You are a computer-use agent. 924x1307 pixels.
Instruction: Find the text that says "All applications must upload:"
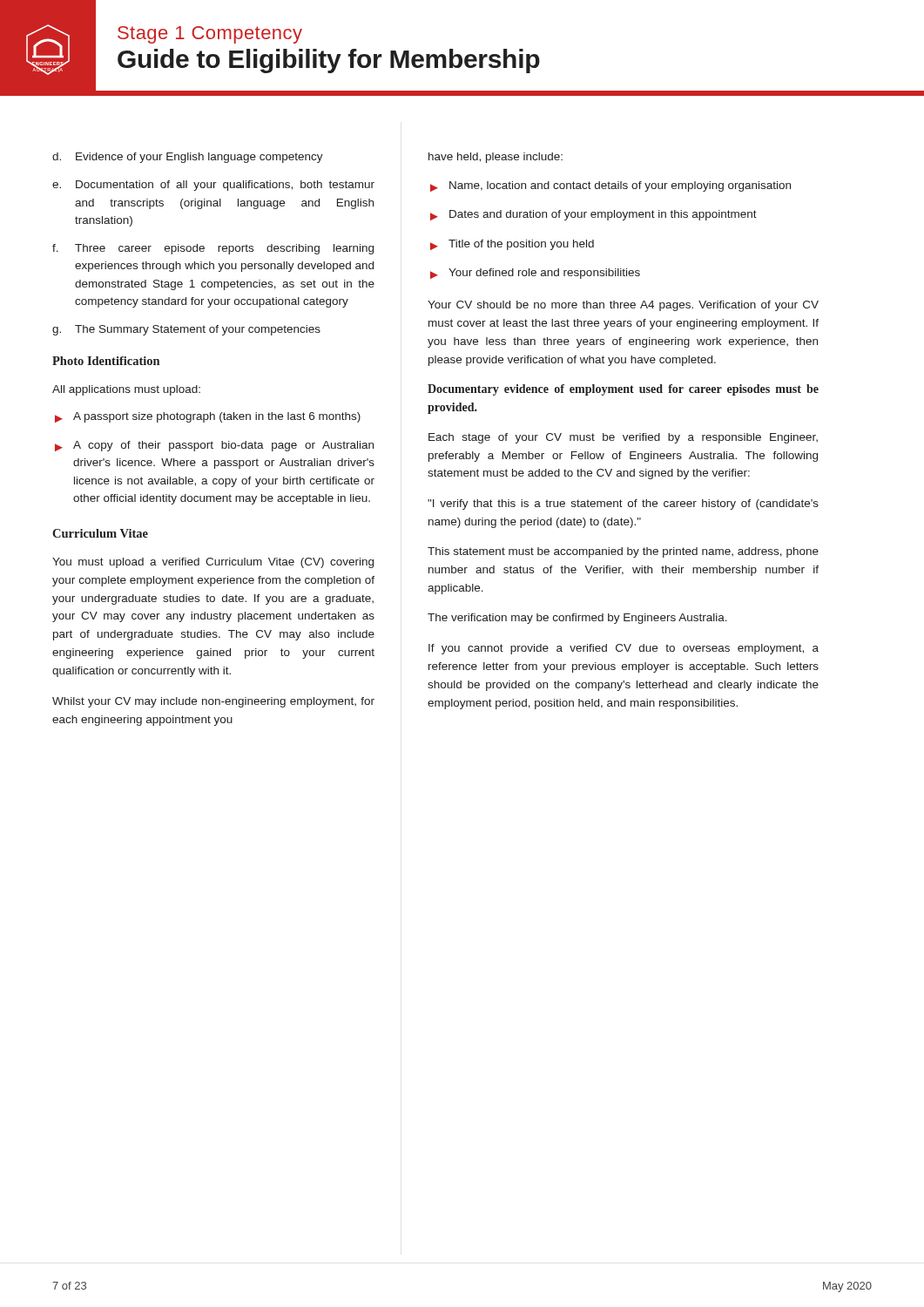[127, 389]
